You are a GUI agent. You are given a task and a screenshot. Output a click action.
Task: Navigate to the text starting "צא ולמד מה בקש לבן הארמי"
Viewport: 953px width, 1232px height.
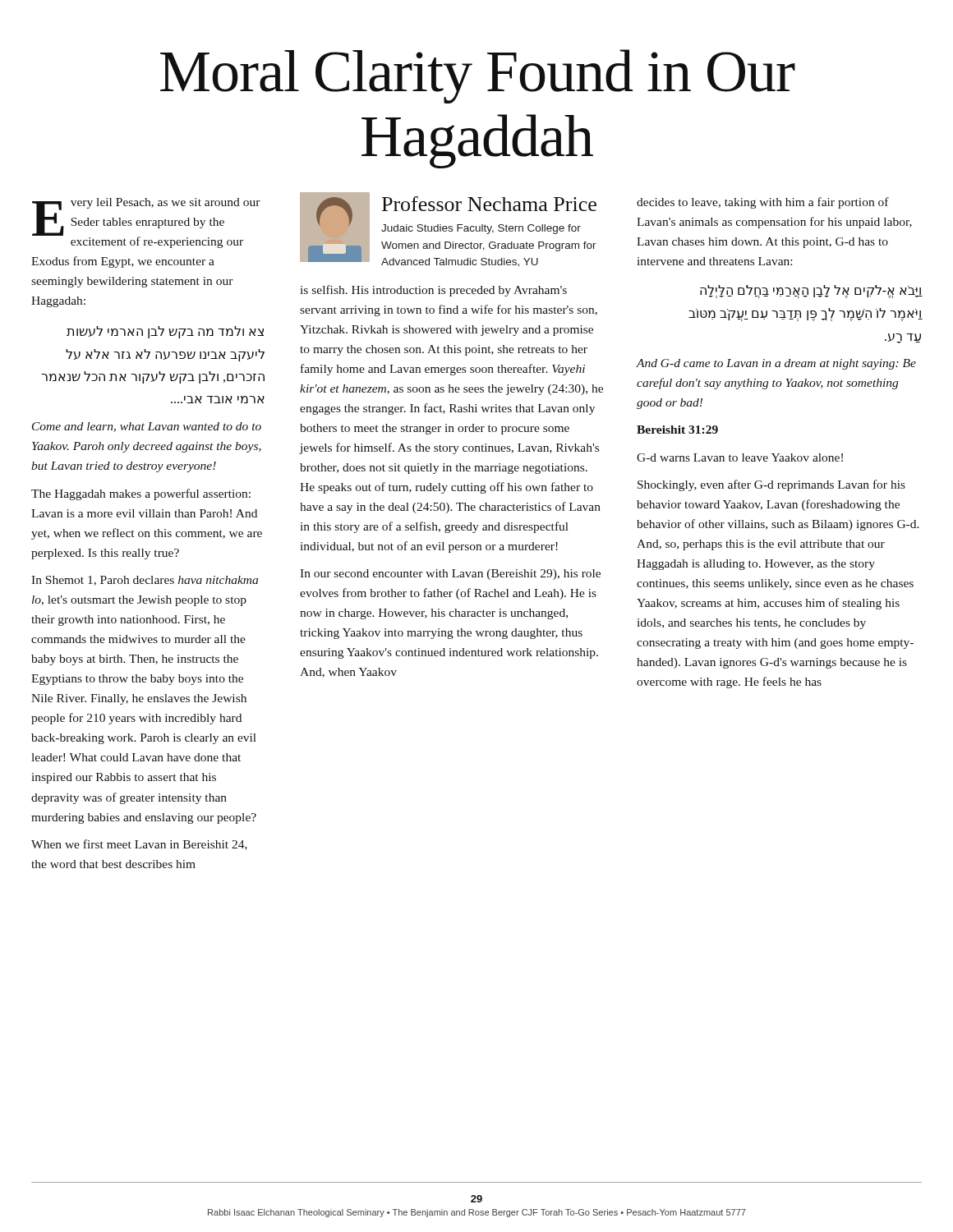(153, 365)
